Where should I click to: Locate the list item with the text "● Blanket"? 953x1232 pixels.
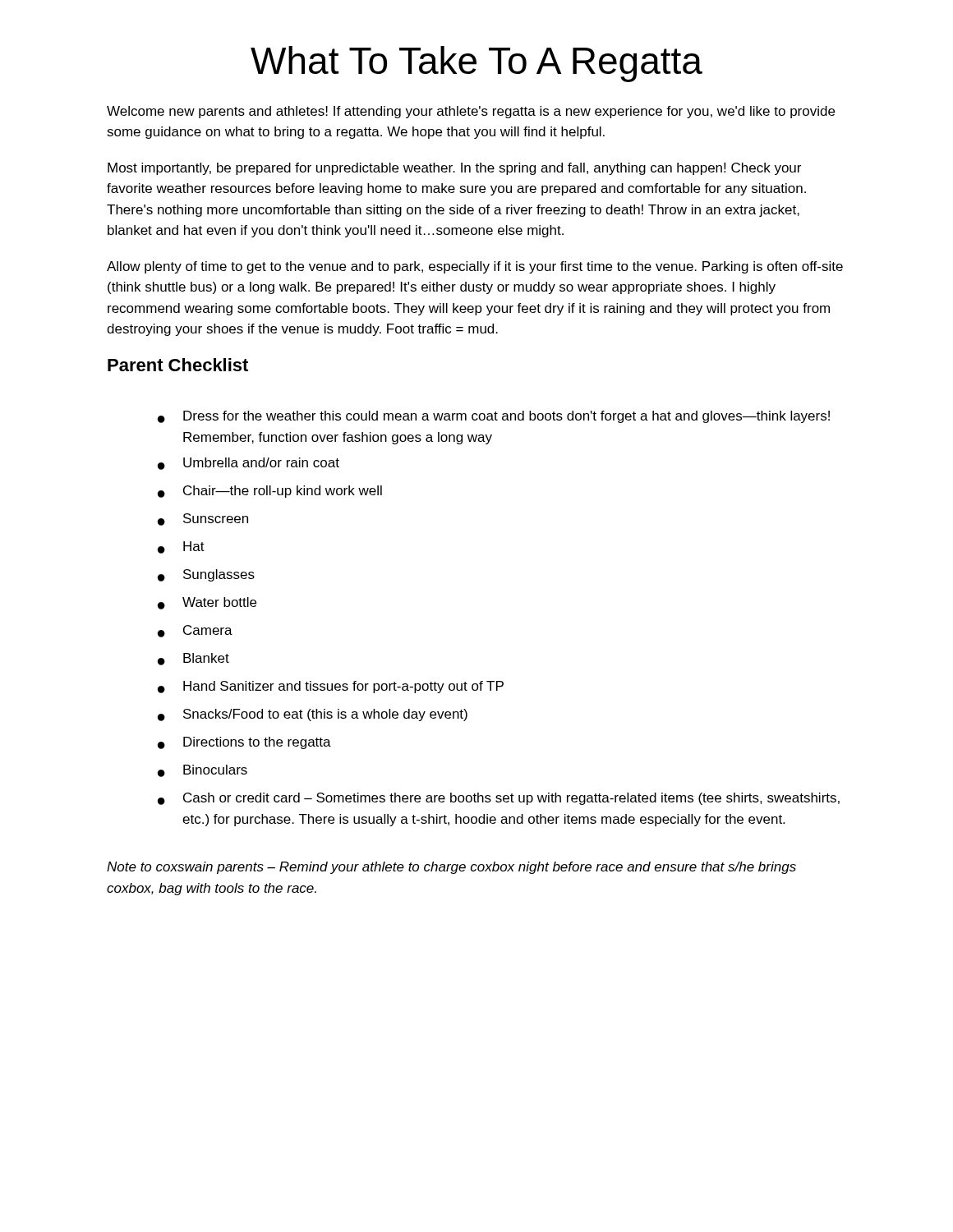193,659
